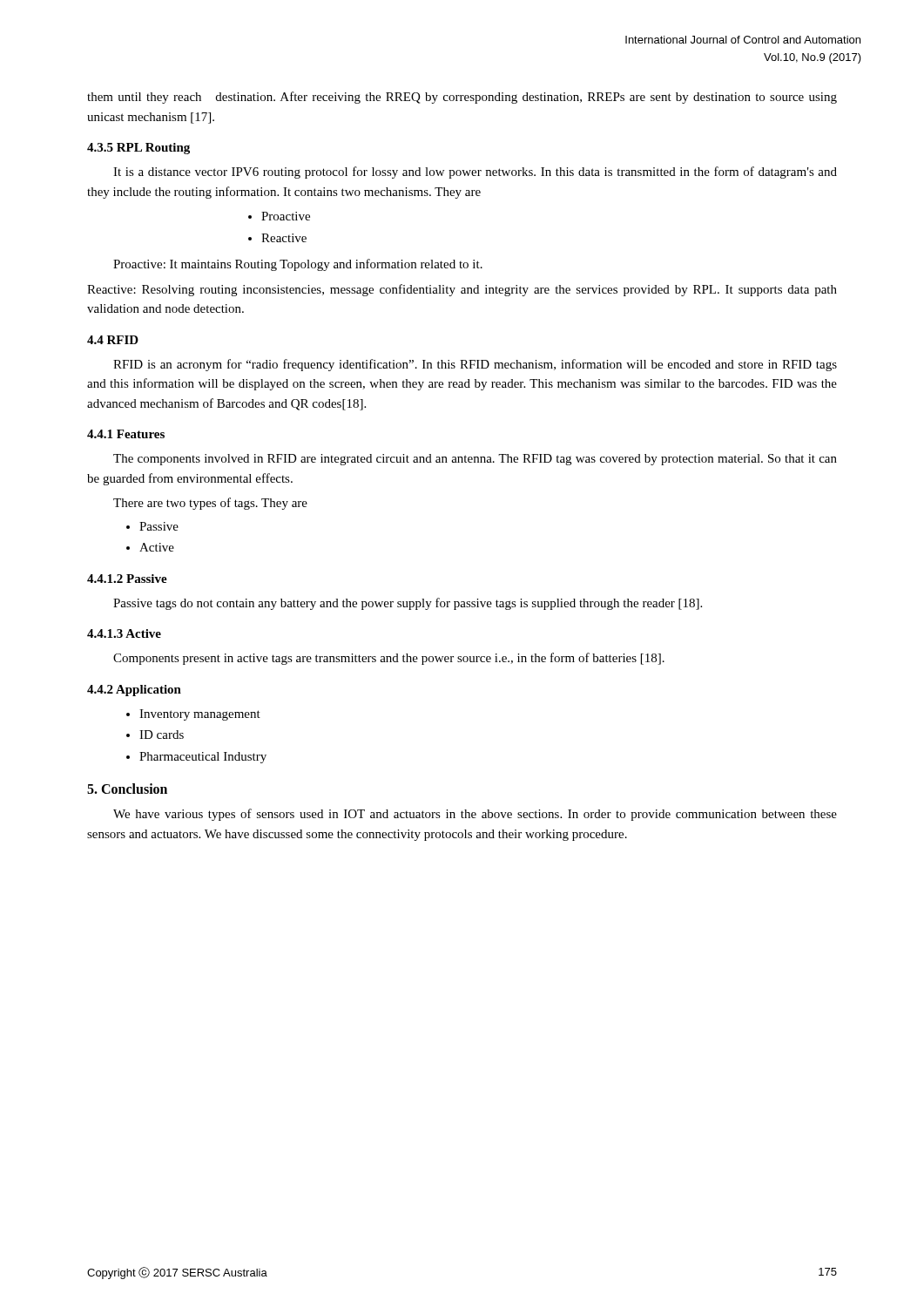Click where it says "4.4.1.2 Passive"

point(127,578)
